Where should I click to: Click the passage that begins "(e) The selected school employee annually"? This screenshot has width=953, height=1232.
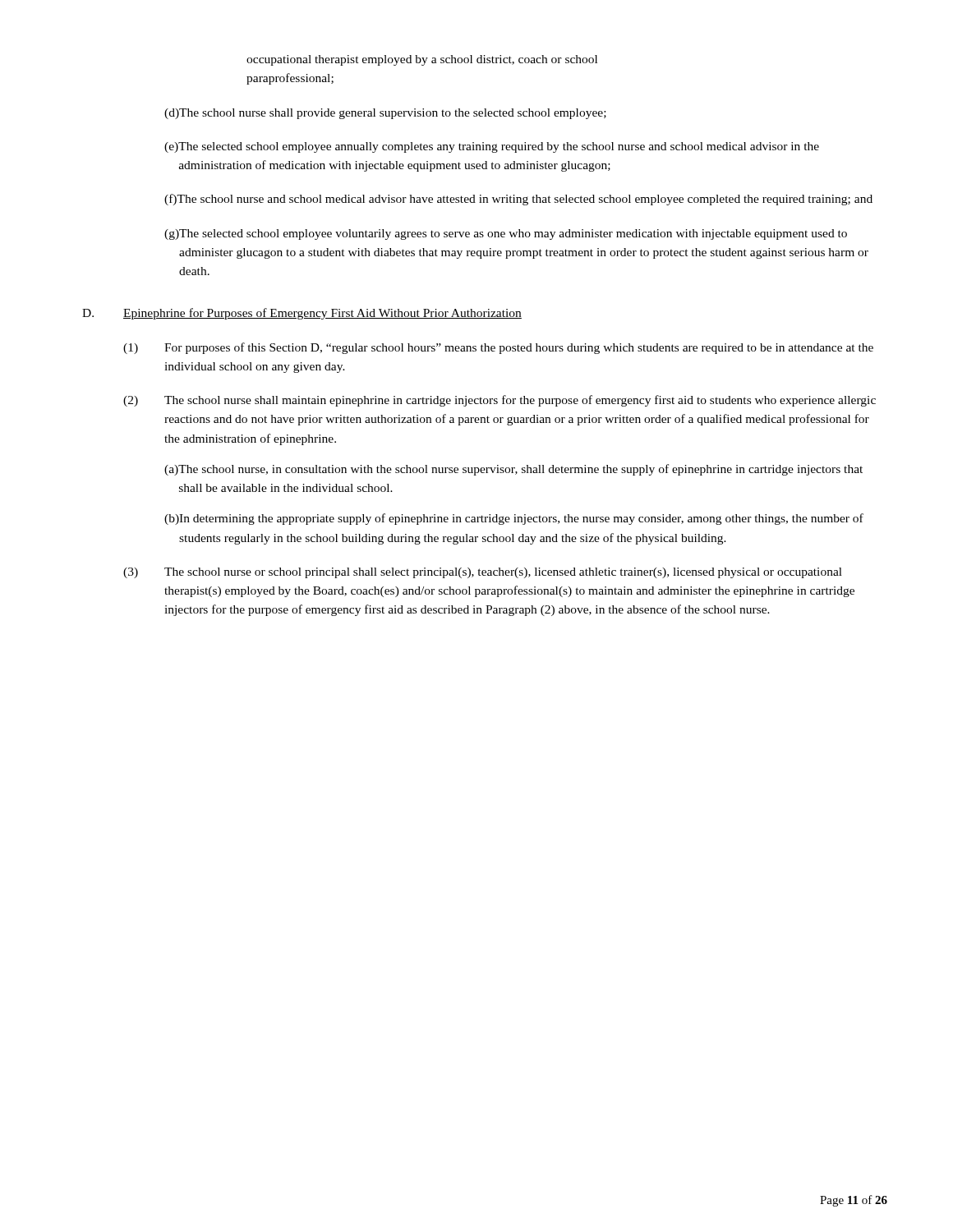pos(485,155)
